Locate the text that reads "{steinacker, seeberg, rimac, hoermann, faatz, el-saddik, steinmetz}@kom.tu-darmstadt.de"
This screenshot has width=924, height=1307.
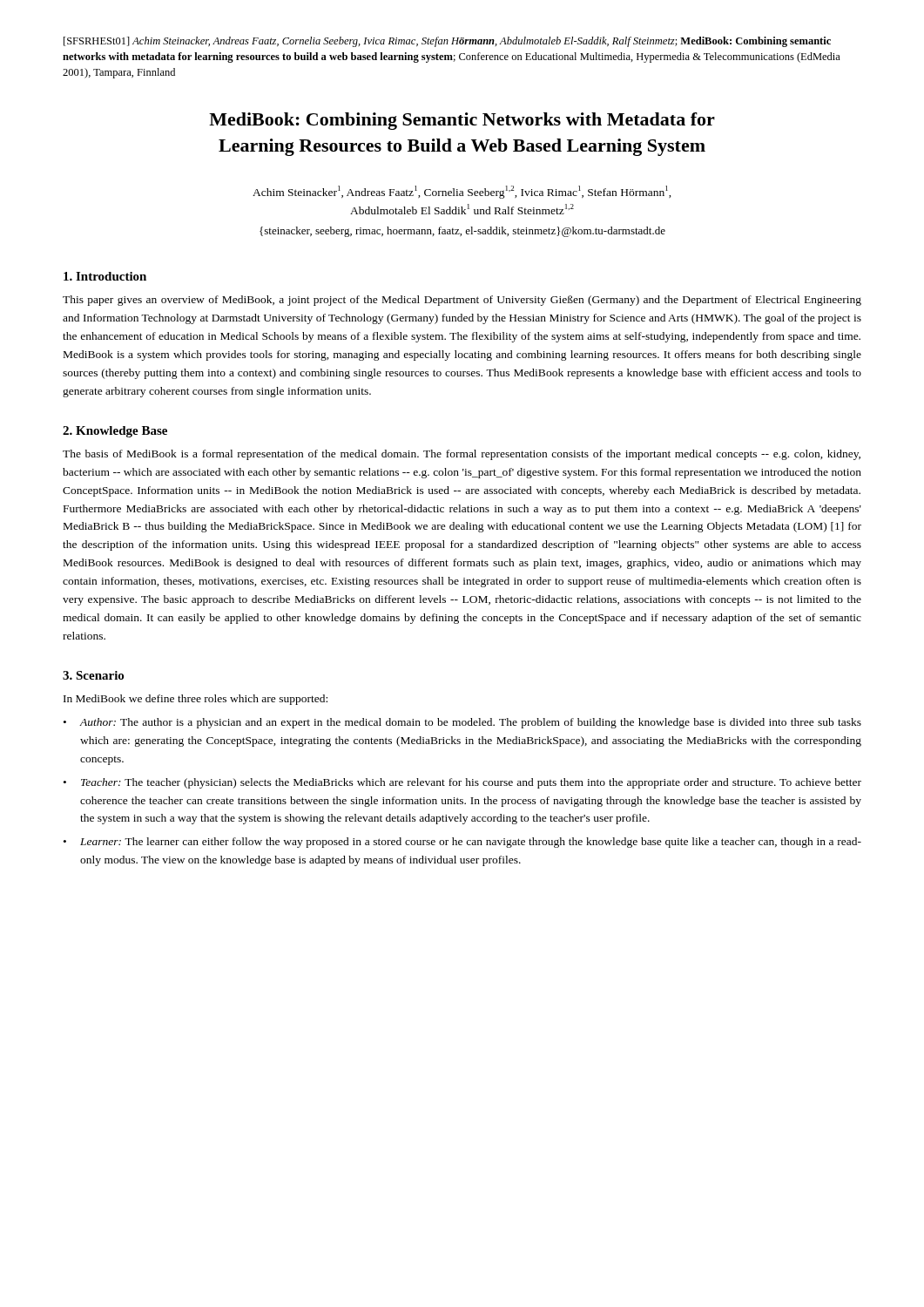tap(462, 231)
